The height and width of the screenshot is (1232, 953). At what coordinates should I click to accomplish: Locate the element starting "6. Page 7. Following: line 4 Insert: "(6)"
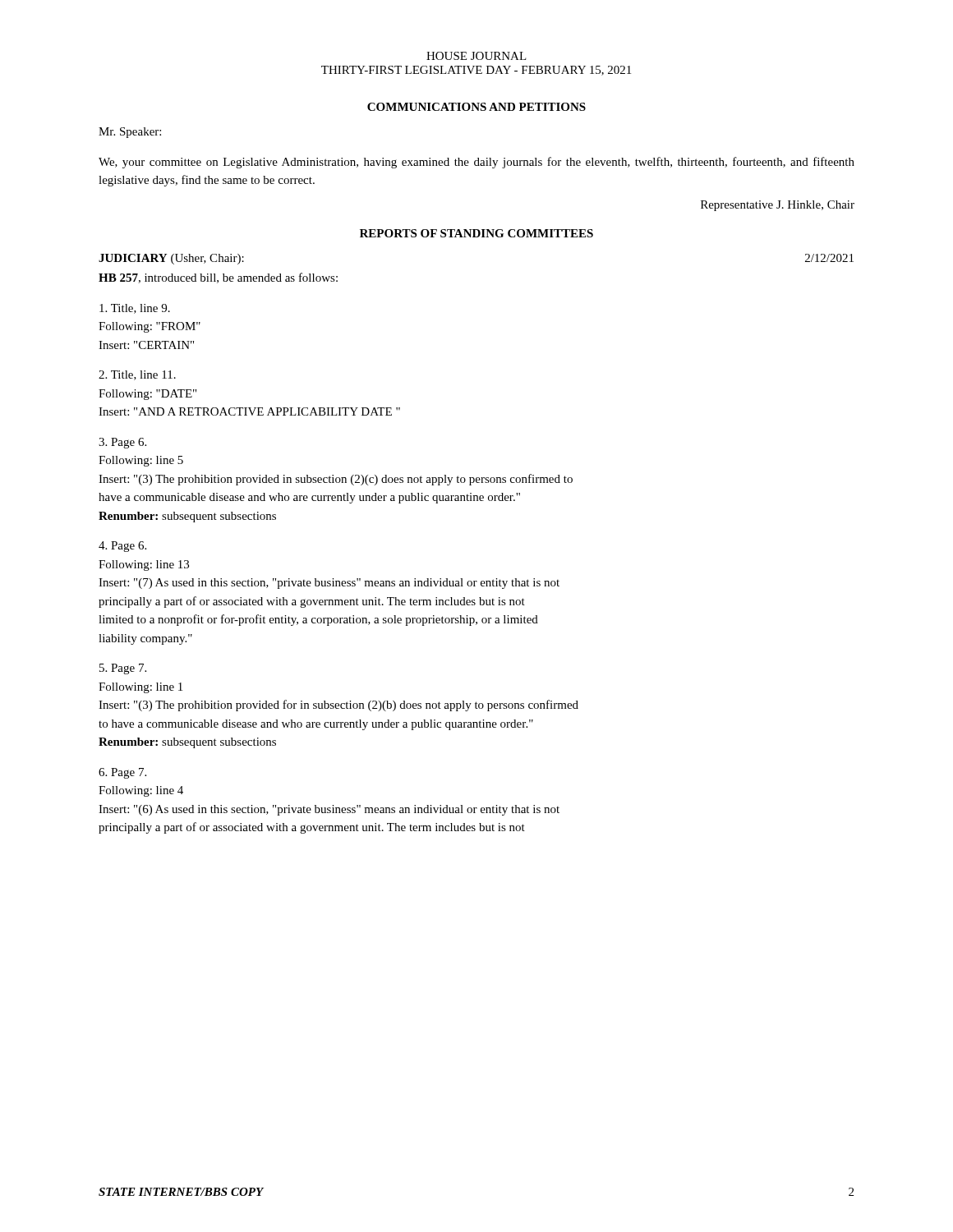click(476, 800)
